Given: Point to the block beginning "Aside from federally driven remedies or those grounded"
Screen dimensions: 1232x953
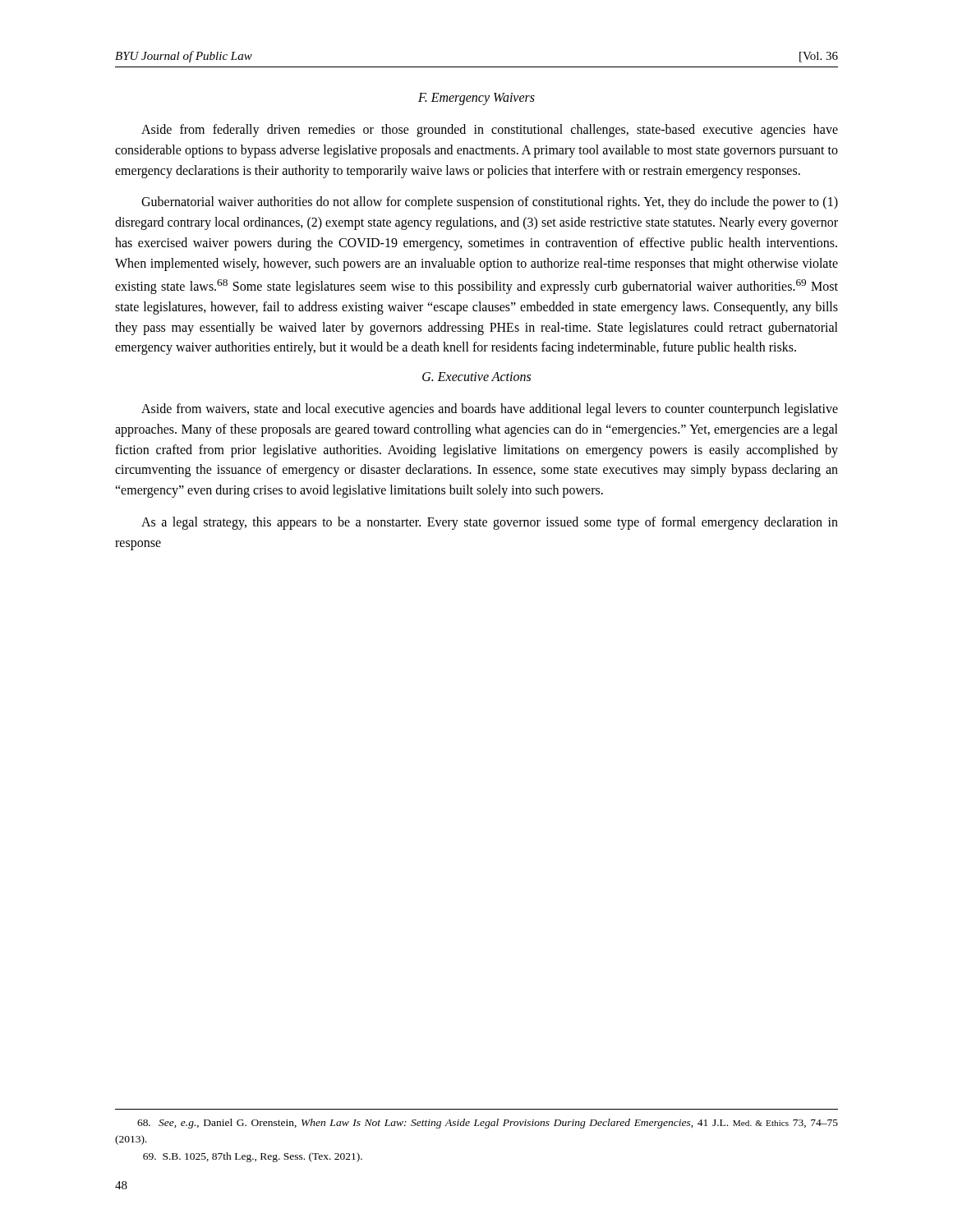Looking at the screenshot, I should point(476,150).
